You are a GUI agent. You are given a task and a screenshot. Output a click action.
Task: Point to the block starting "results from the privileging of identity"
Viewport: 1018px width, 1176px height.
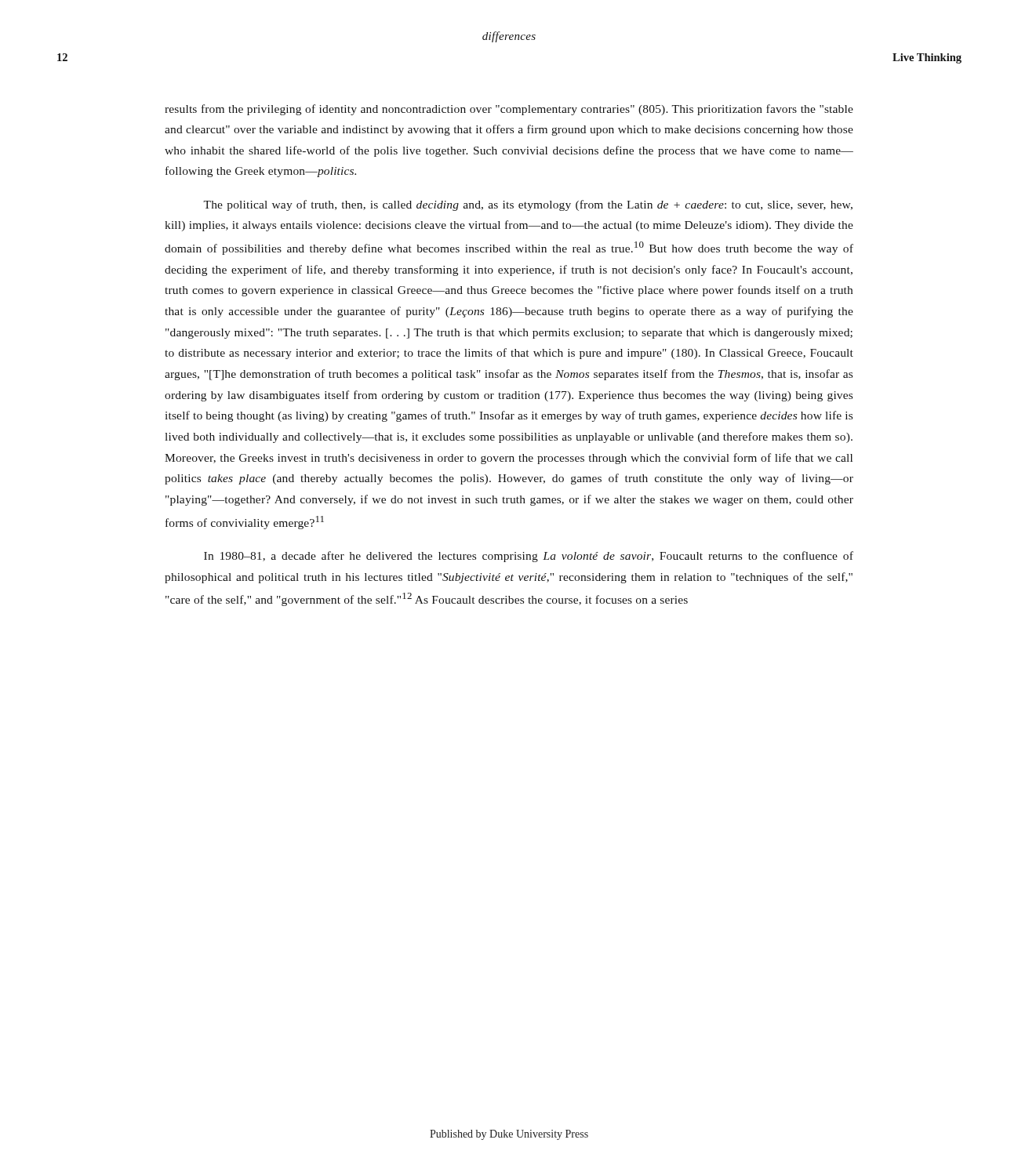509,355
